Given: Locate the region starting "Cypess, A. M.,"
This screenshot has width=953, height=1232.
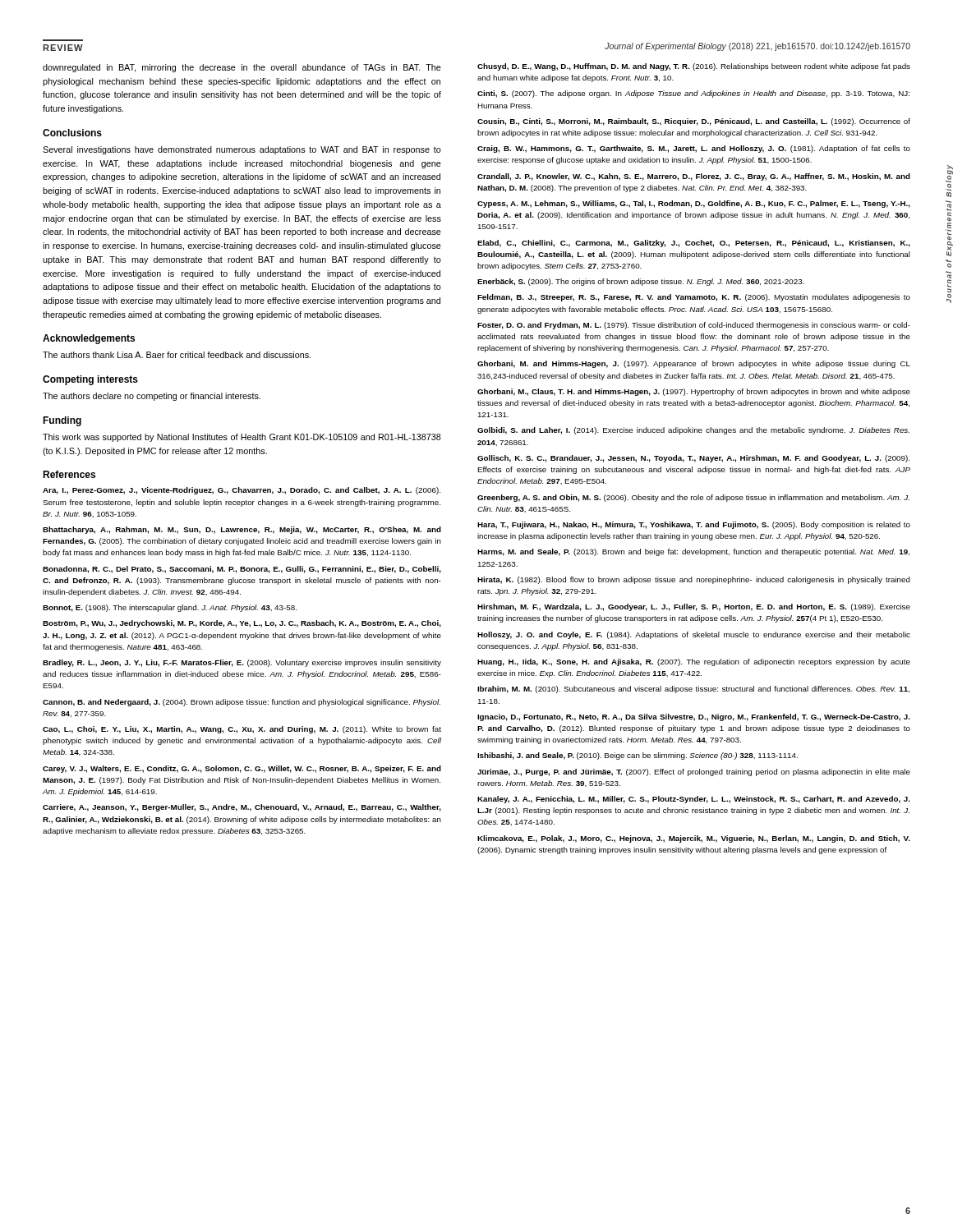Looking at the screenshot, I should [694, 215].
